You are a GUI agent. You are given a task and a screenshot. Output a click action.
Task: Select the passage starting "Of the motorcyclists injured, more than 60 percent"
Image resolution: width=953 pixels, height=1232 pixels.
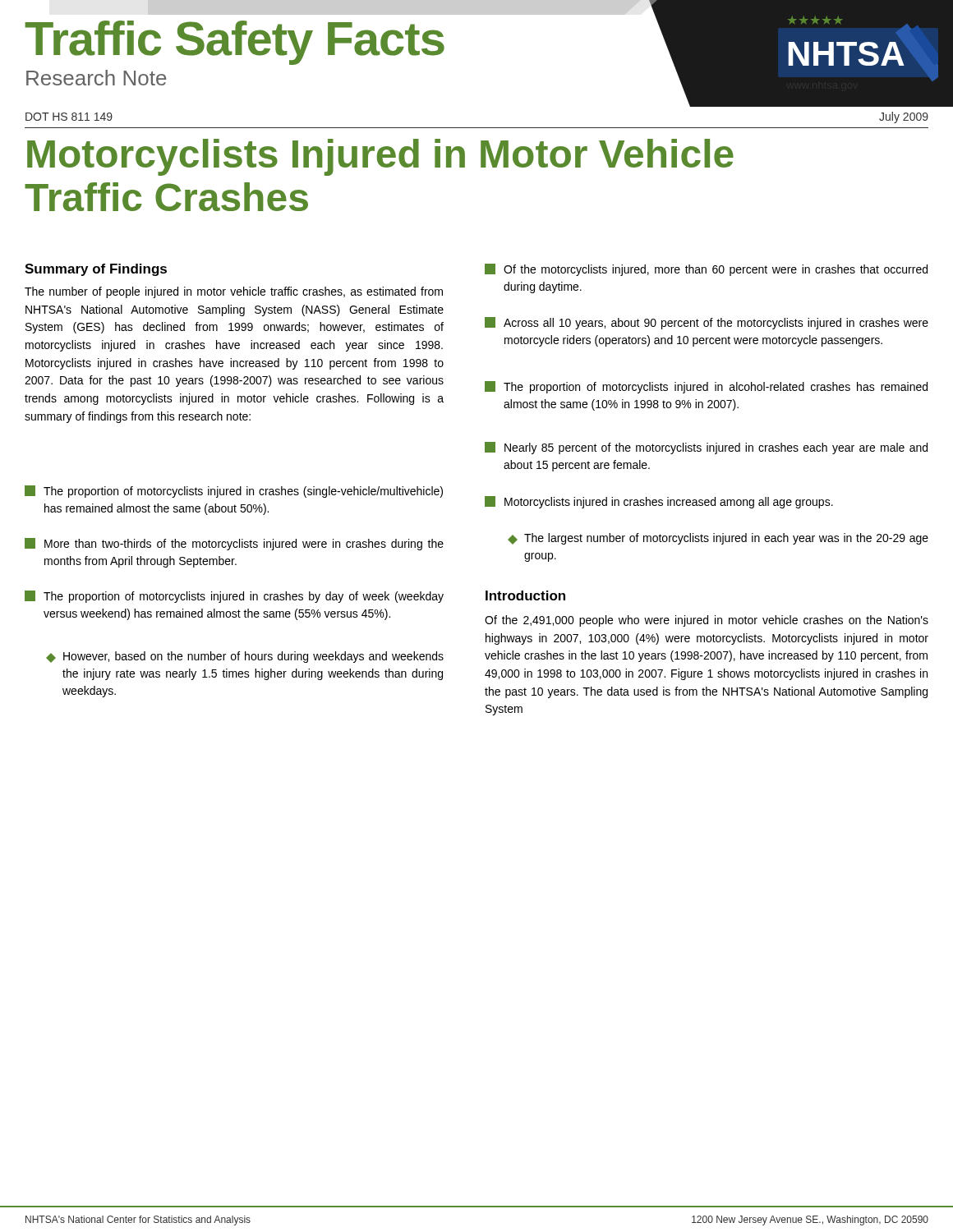(707, 278)
